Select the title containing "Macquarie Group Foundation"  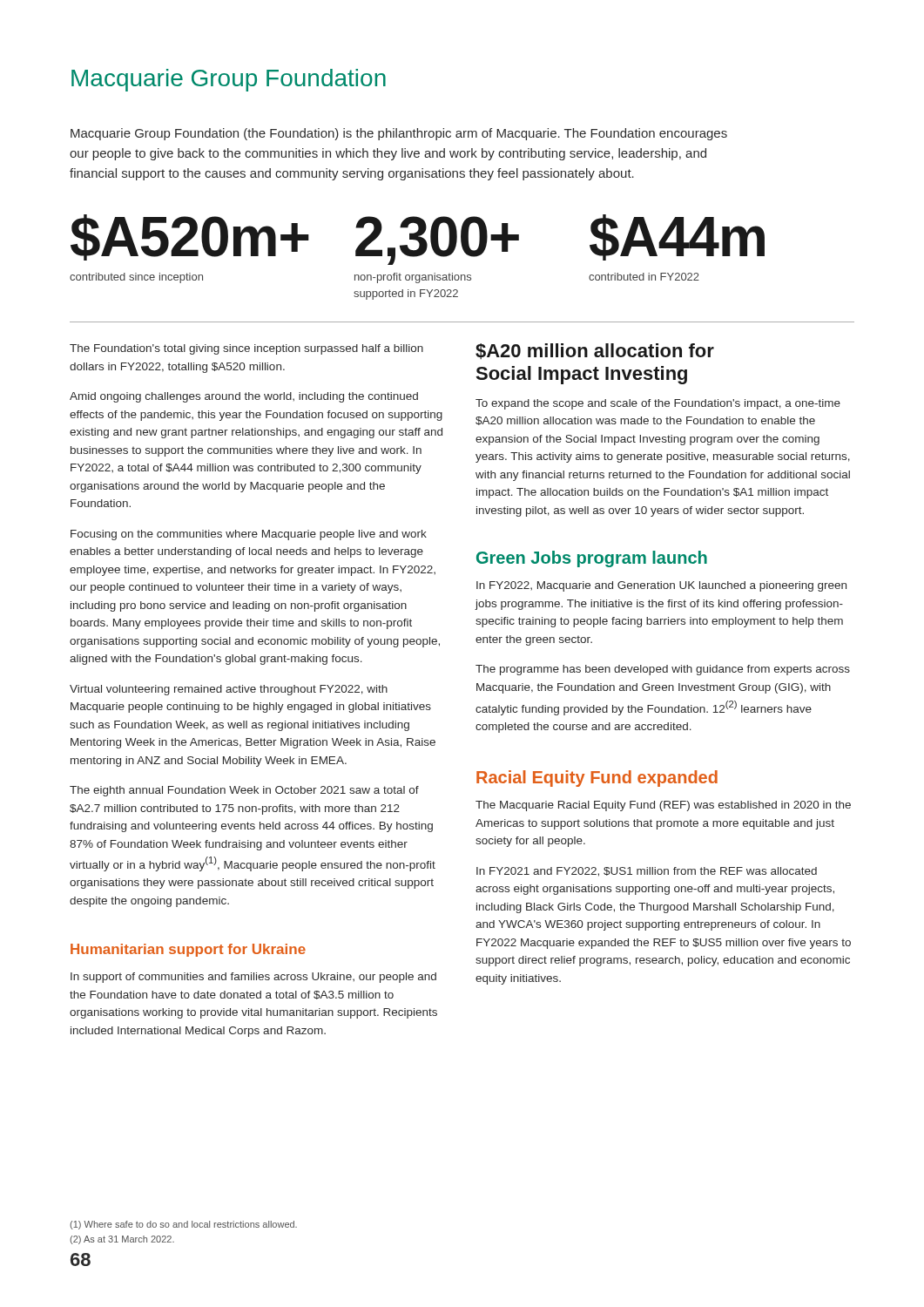click(x=229, y=80)
